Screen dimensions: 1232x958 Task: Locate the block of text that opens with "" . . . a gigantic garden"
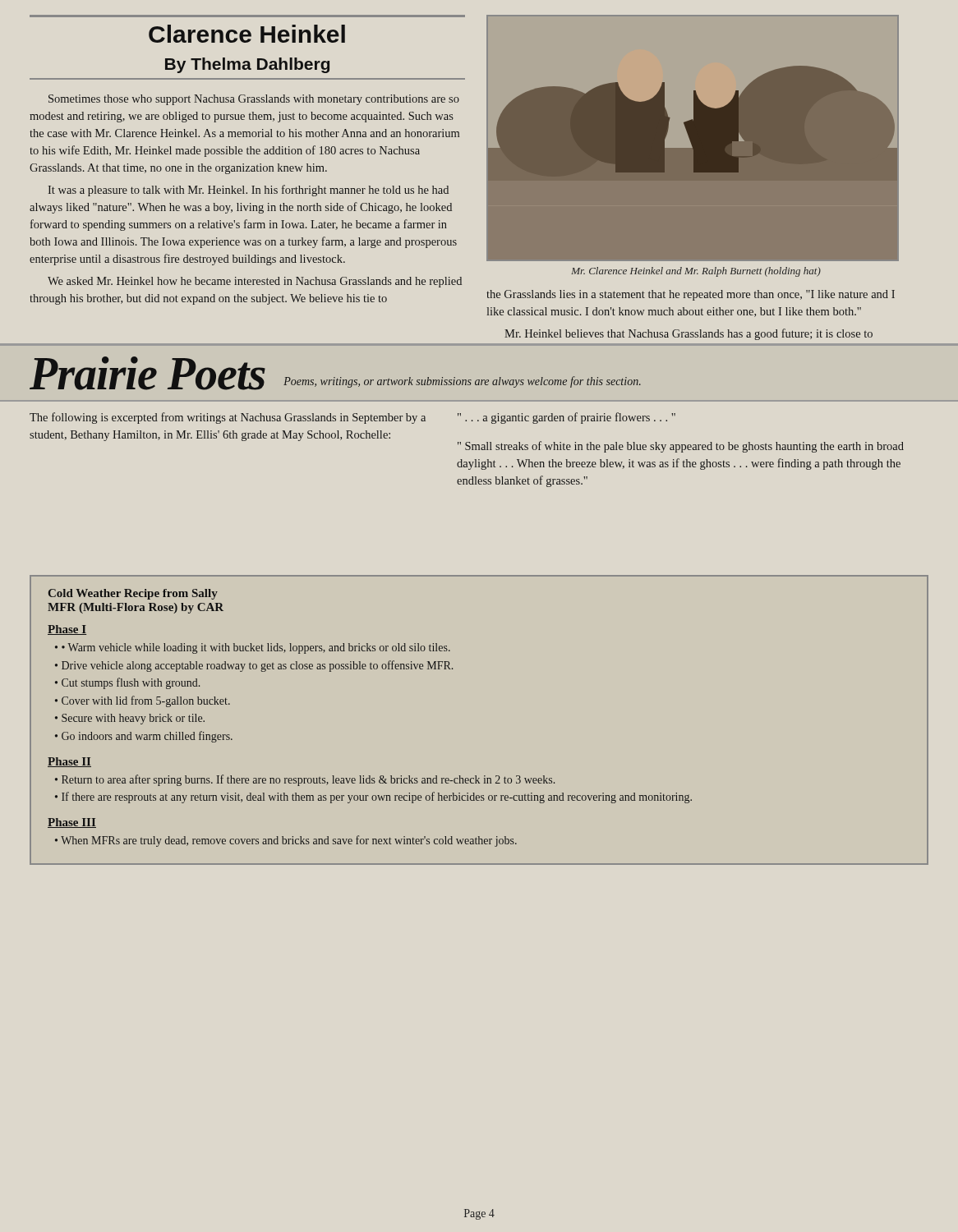point(566,417)
